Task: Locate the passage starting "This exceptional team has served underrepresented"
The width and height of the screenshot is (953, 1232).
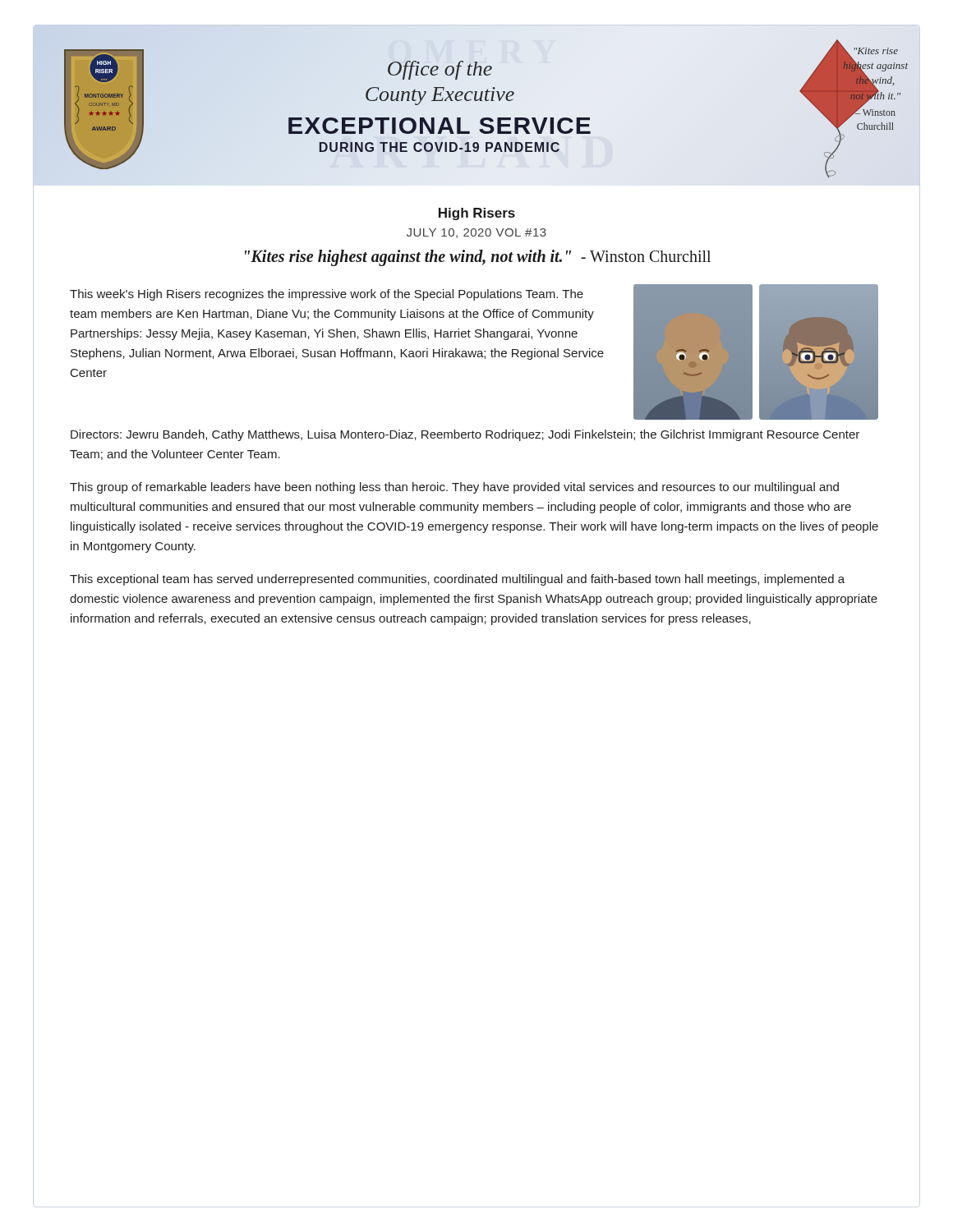Action: (x=474, y=598)
